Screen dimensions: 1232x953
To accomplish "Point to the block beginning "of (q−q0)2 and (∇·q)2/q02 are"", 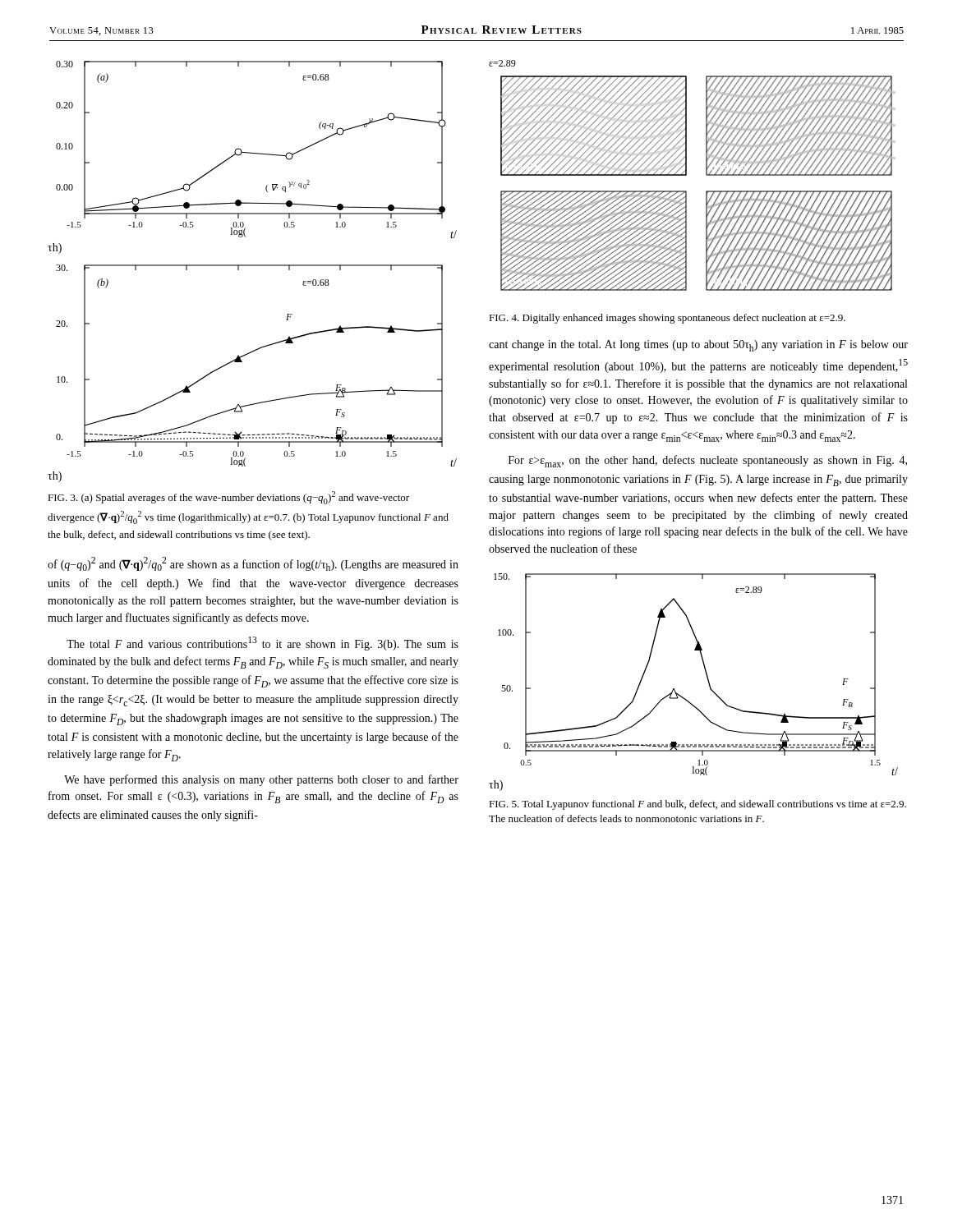I will (x=253, y=590).
